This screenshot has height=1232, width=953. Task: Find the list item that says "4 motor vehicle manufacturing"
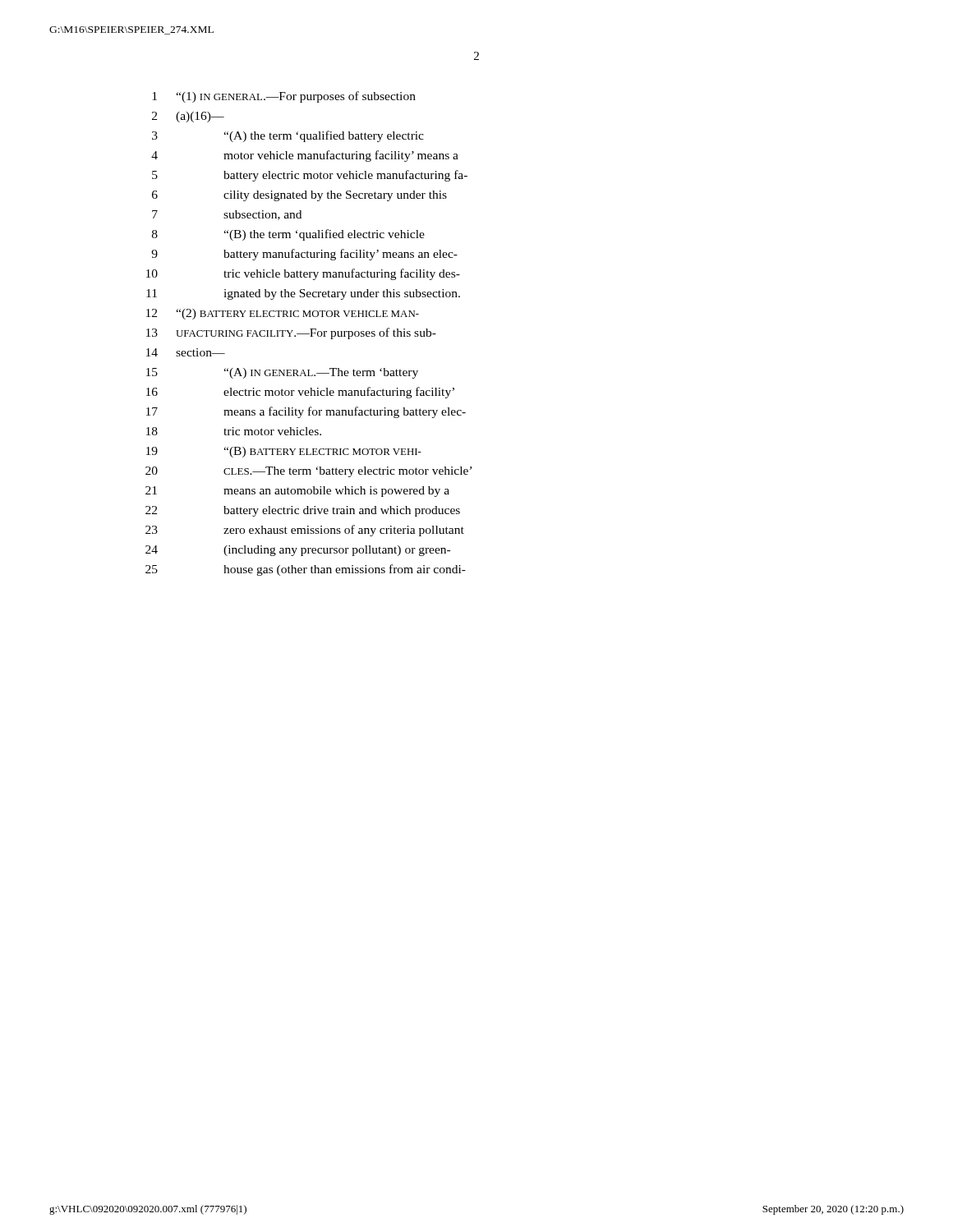(305, 156)
